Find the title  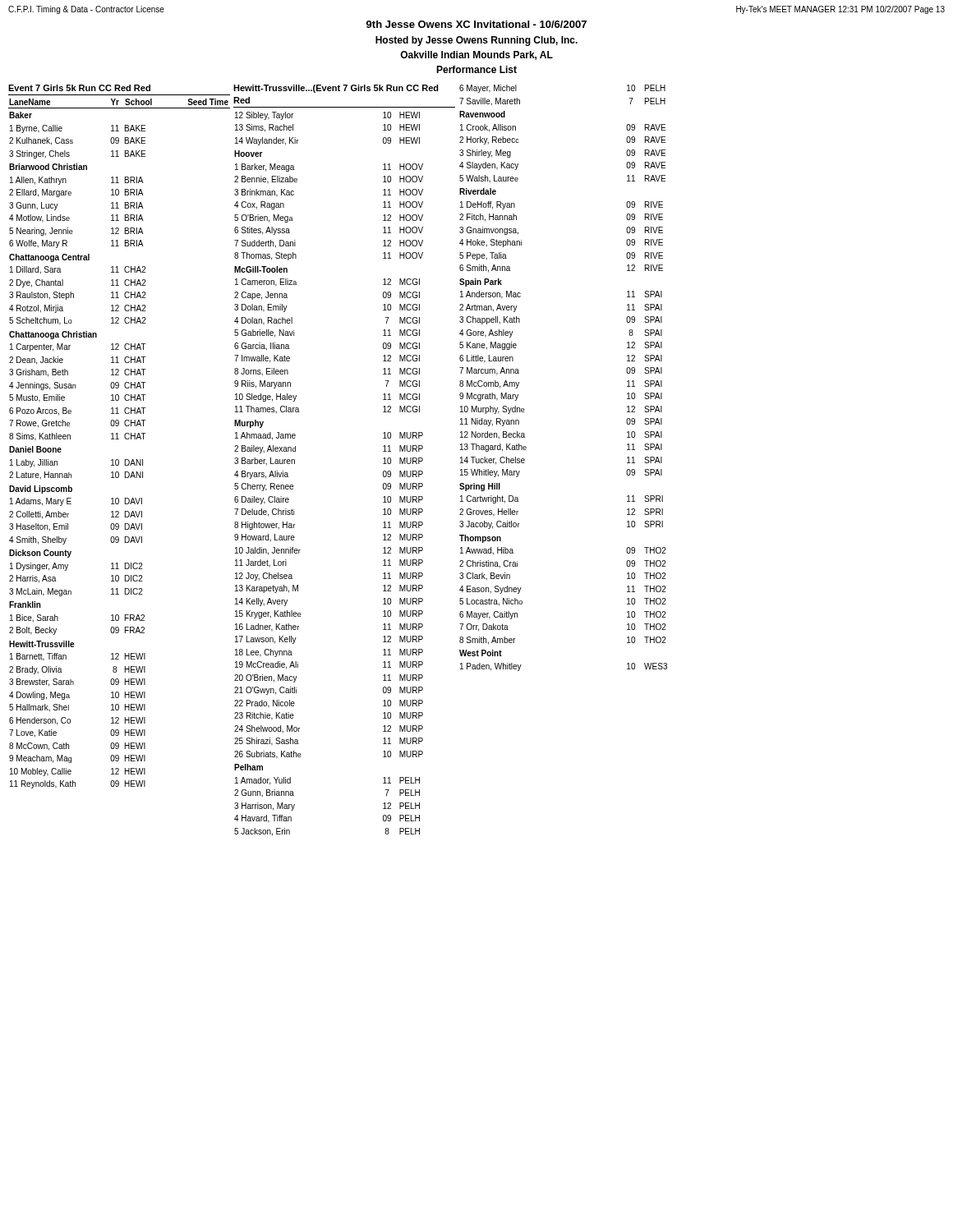pos(476,47)
